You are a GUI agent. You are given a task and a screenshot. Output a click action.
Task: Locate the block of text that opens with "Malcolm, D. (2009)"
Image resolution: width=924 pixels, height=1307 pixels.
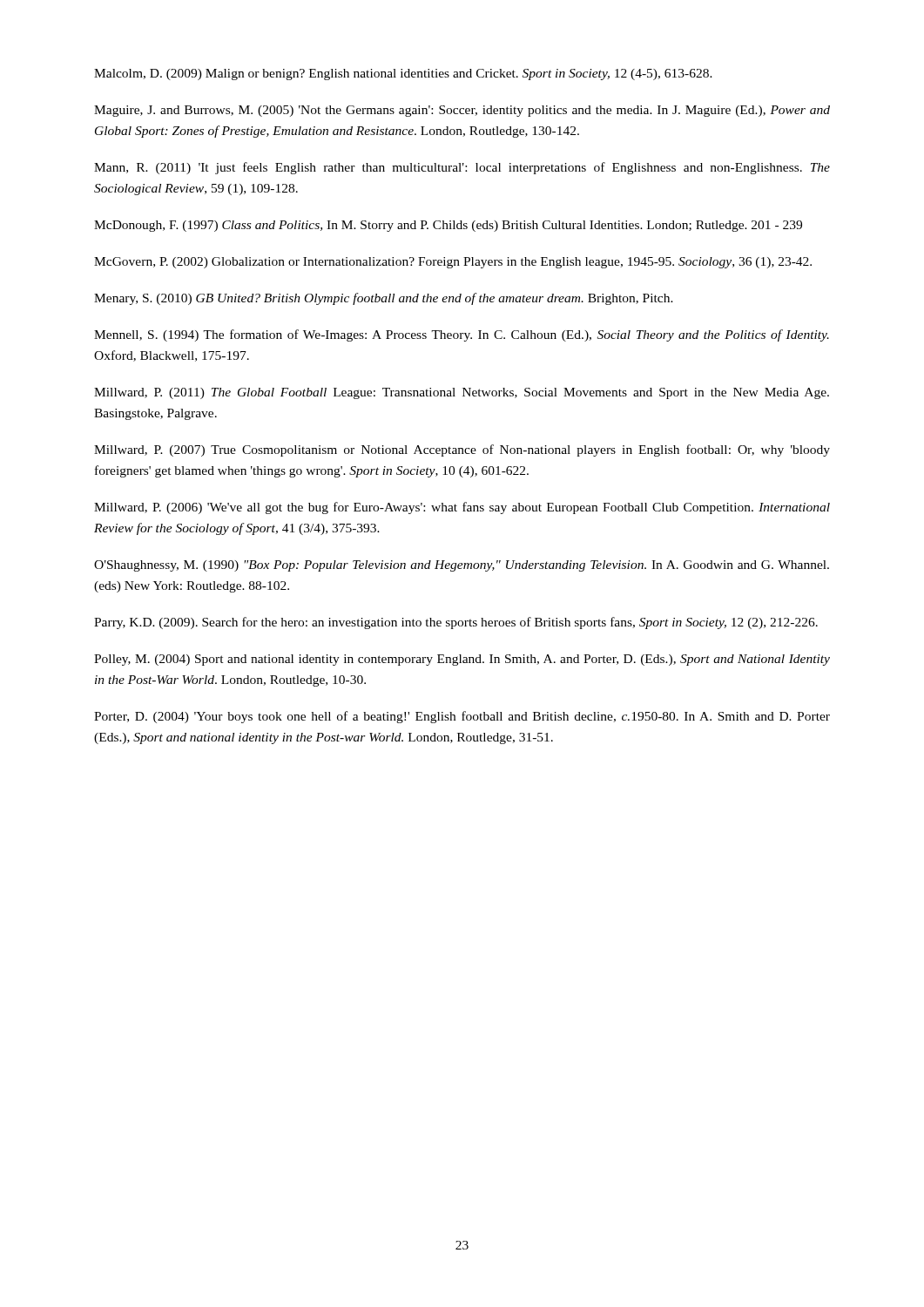pos(403,73)
